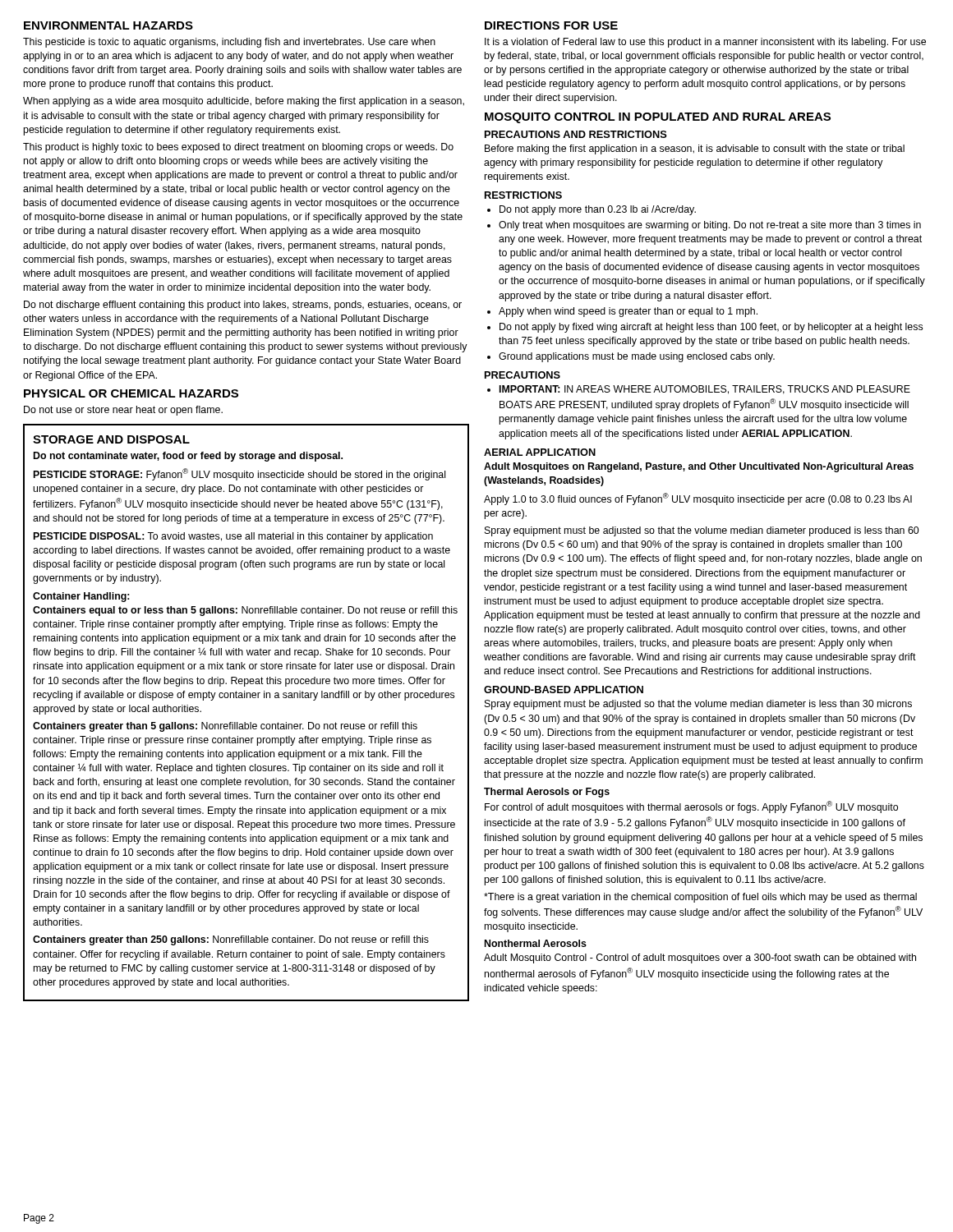Locate the text block that reads "This pesticide is"
Image resolution: width=953 pixels, height=1232 pixels.
[x=246, y=63]
